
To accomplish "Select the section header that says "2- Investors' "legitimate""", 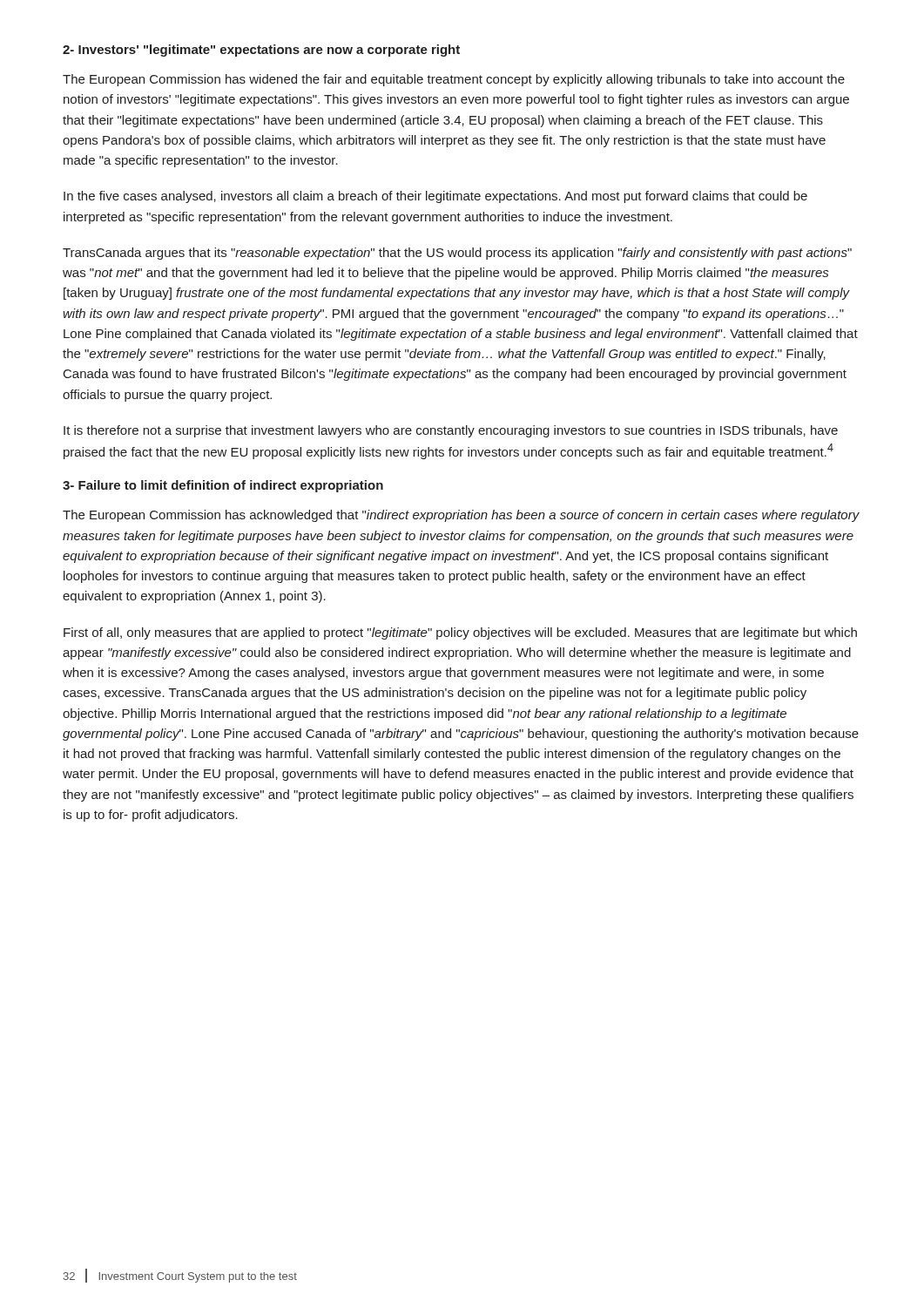I will click(261, 49).
